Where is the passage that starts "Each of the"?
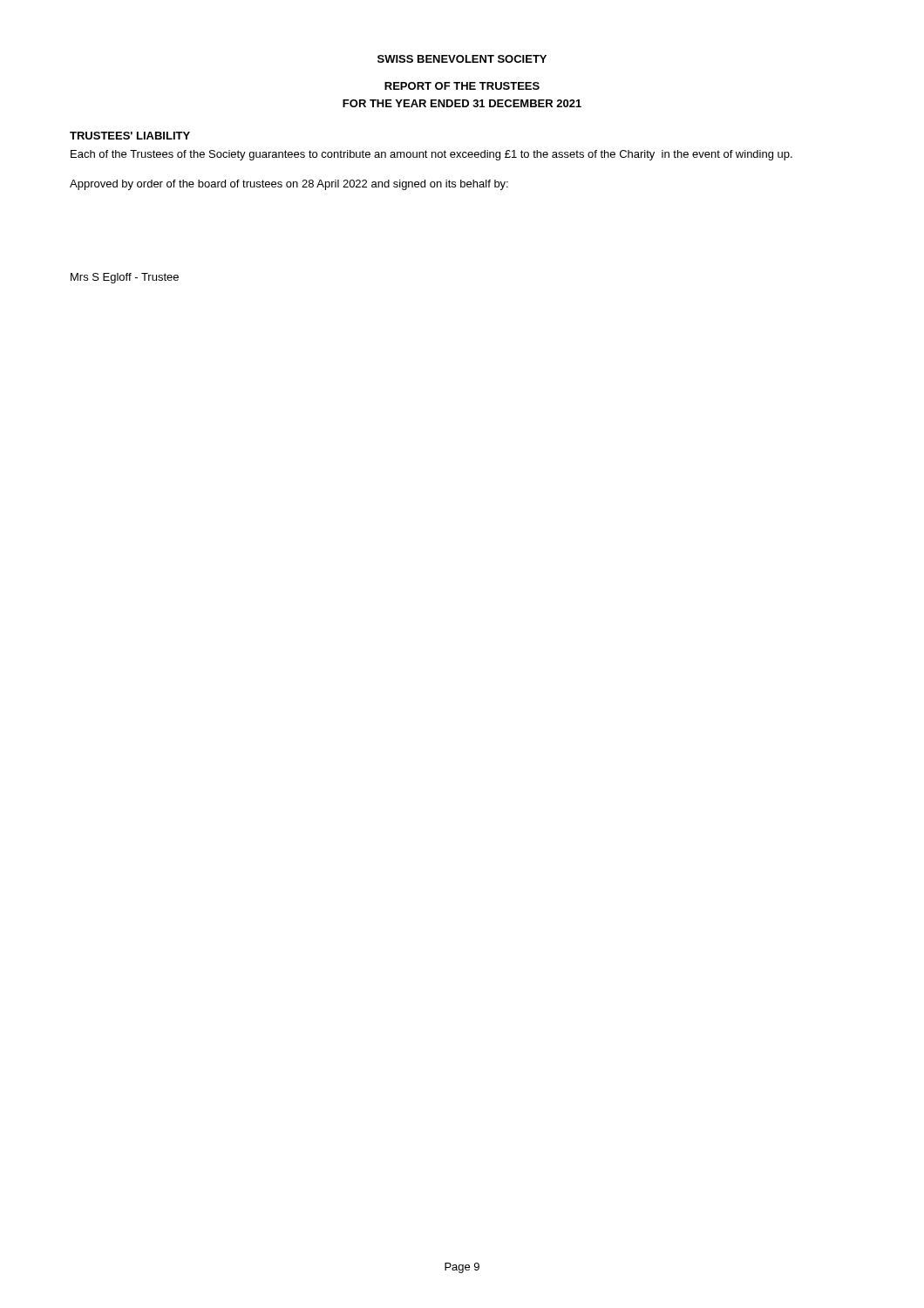Image resolution: width=924 pixels, height=1308 pixels. point(431,154)
